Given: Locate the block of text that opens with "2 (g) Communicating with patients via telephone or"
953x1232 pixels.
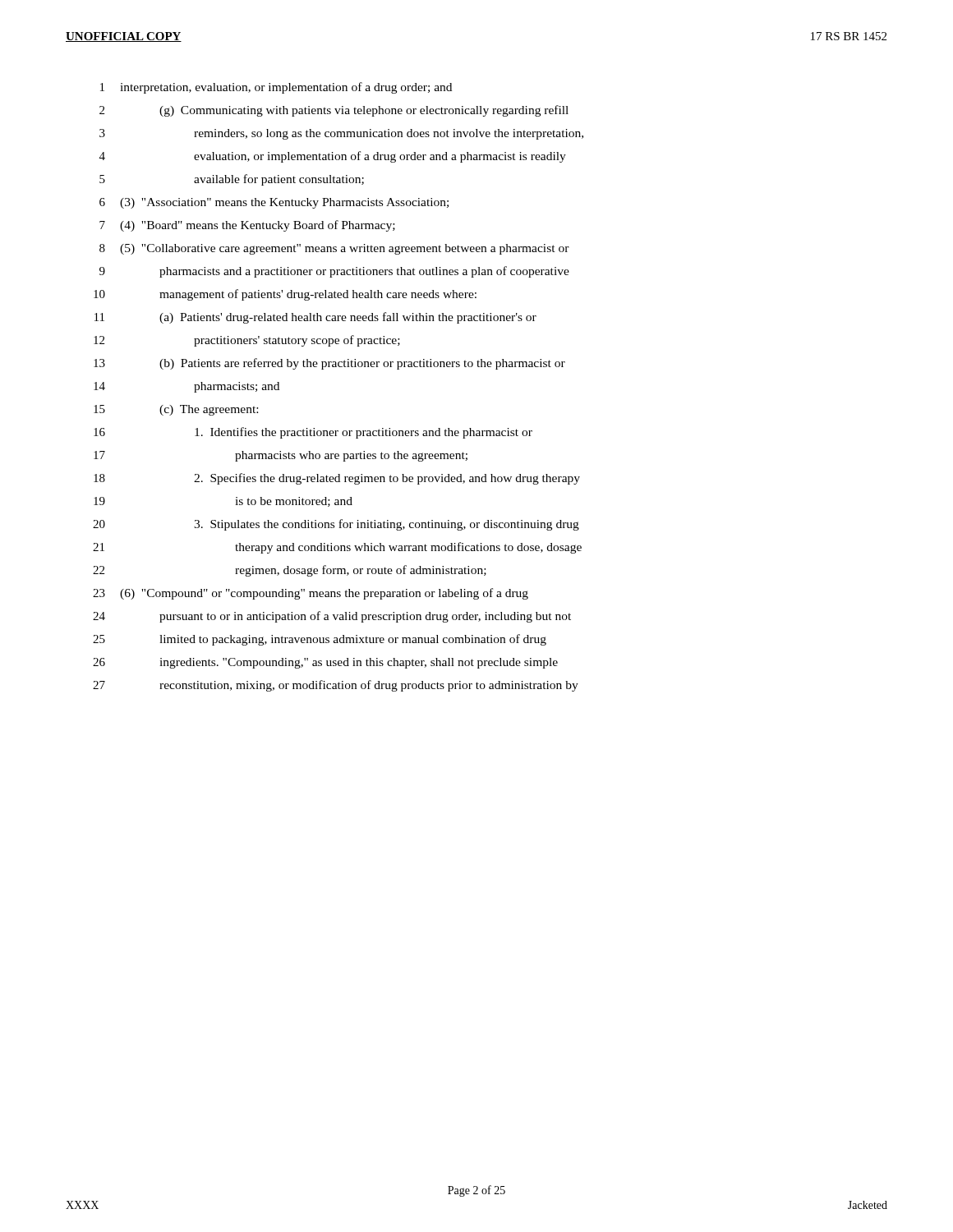Looking at the screenshot, I should (476, 110).
